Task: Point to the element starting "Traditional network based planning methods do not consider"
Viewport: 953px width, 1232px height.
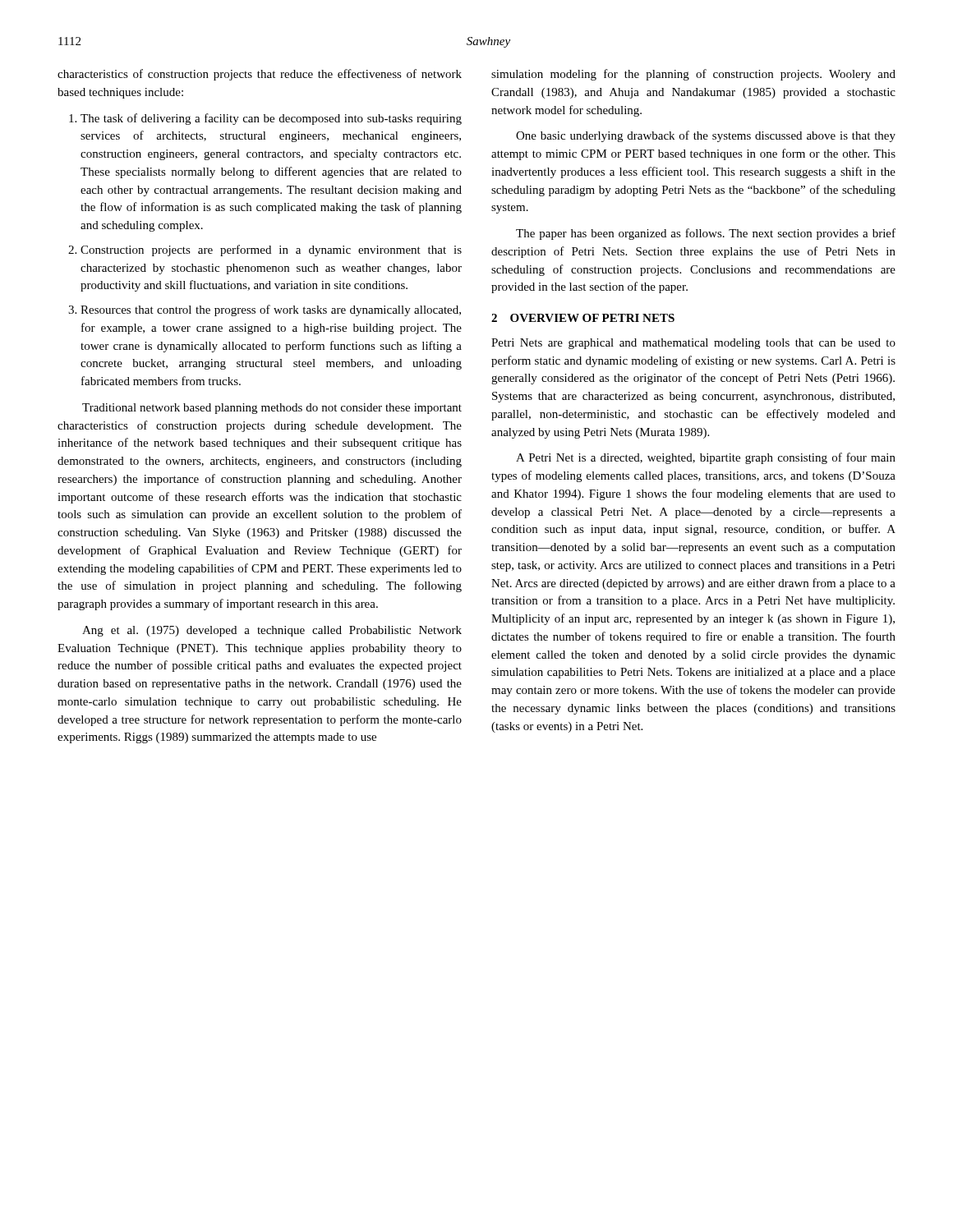Action: (260, 506)
